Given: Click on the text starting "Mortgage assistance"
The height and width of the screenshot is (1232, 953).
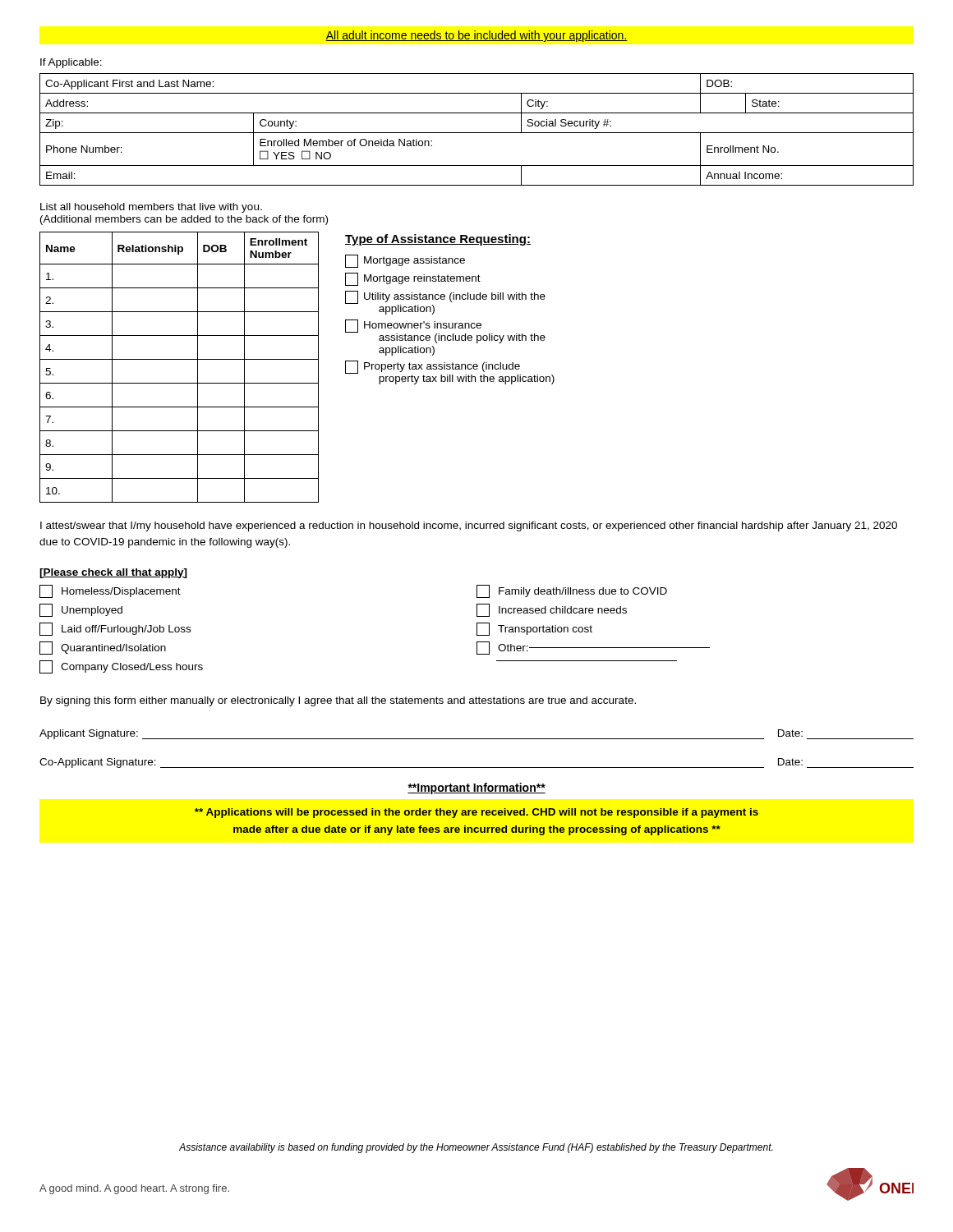Looking at the screenshot, I should tap(405, 261).
